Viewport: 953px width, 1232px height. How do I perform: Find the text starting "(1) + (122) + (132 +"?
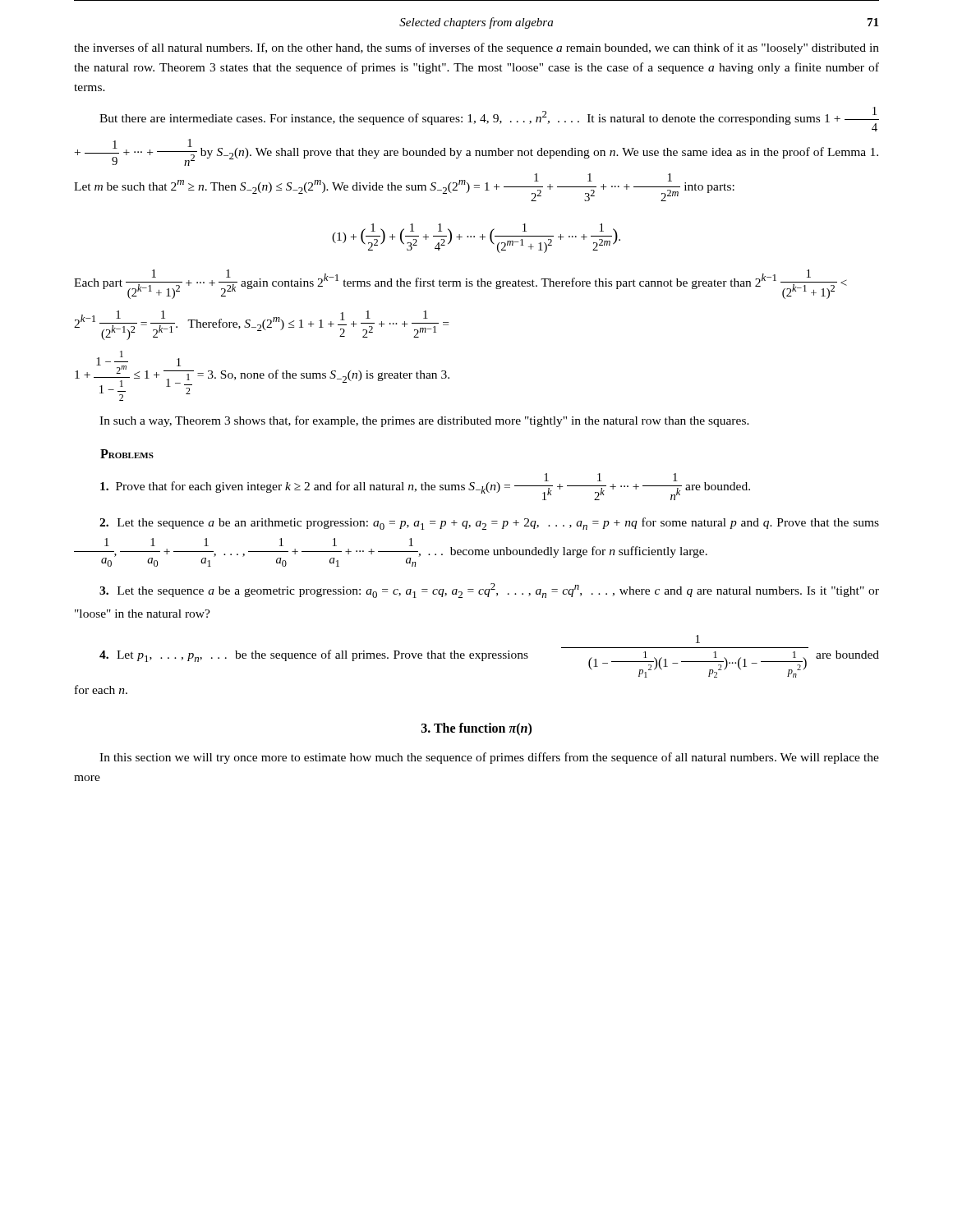(x=476, y=237)
